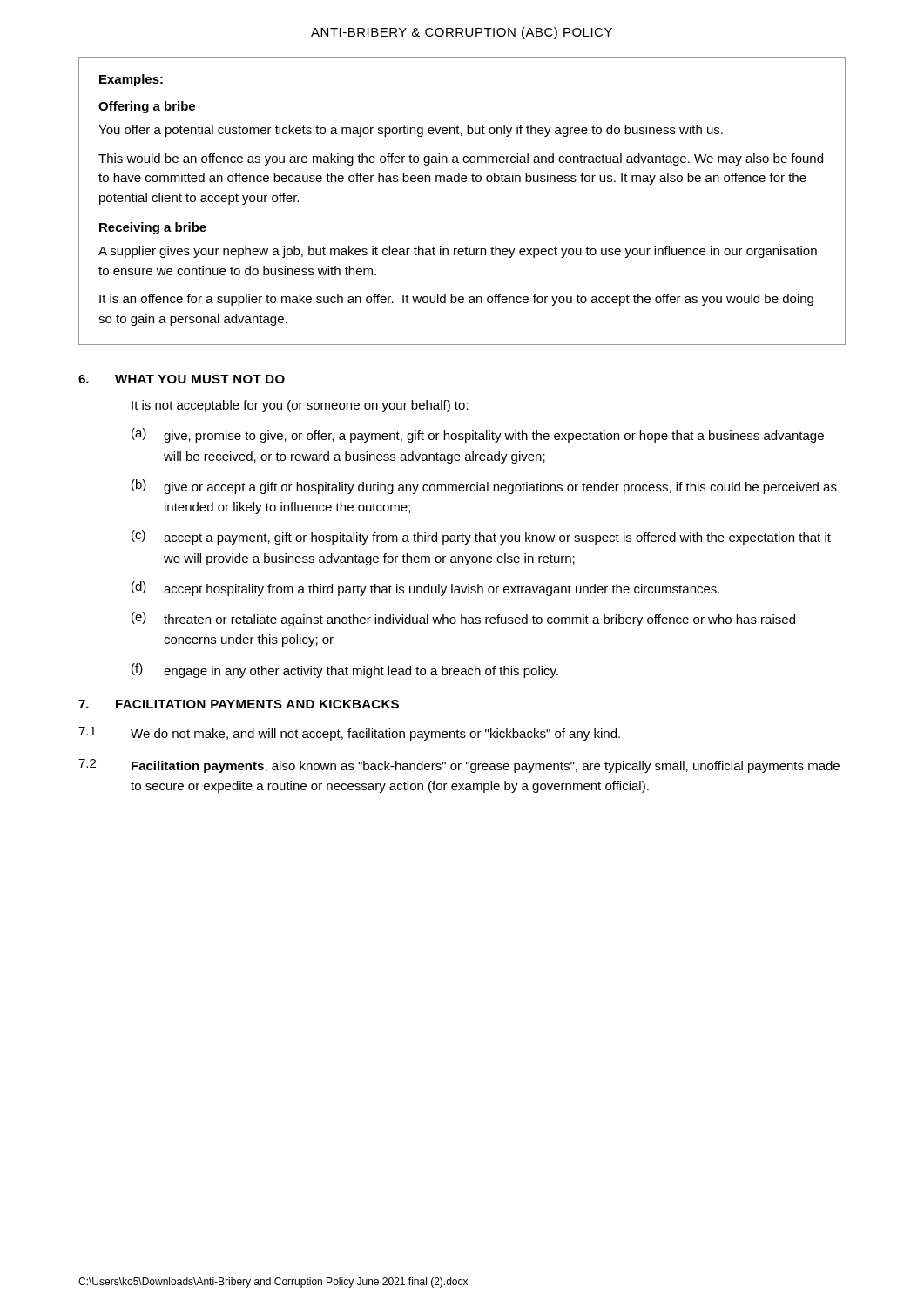
Task: Find the section header that reads "6. What You Must Not Do"
Action: (x=182, y=379)
